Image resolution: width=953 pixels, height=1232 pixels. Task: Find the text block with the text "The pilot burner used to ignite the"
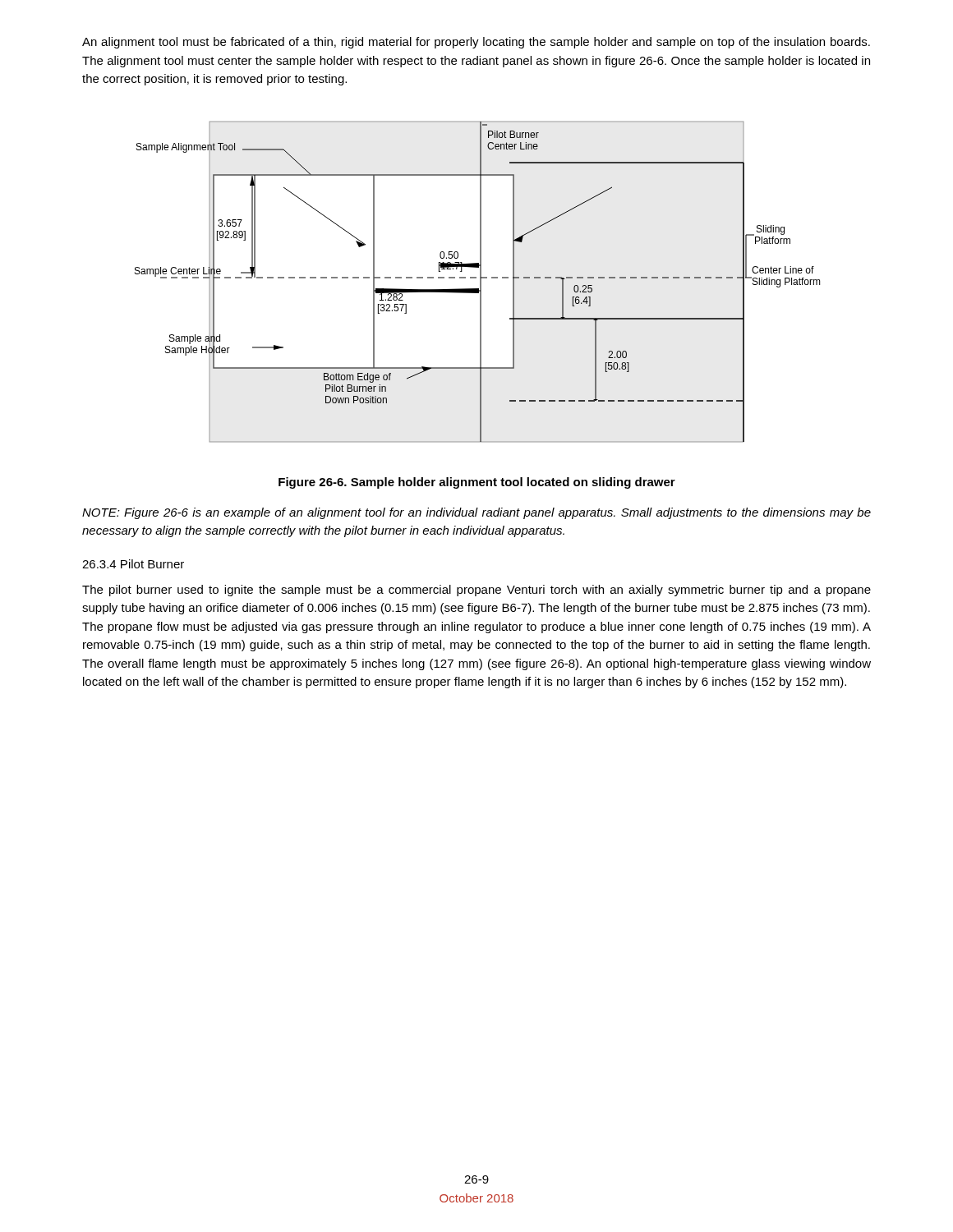476,635
